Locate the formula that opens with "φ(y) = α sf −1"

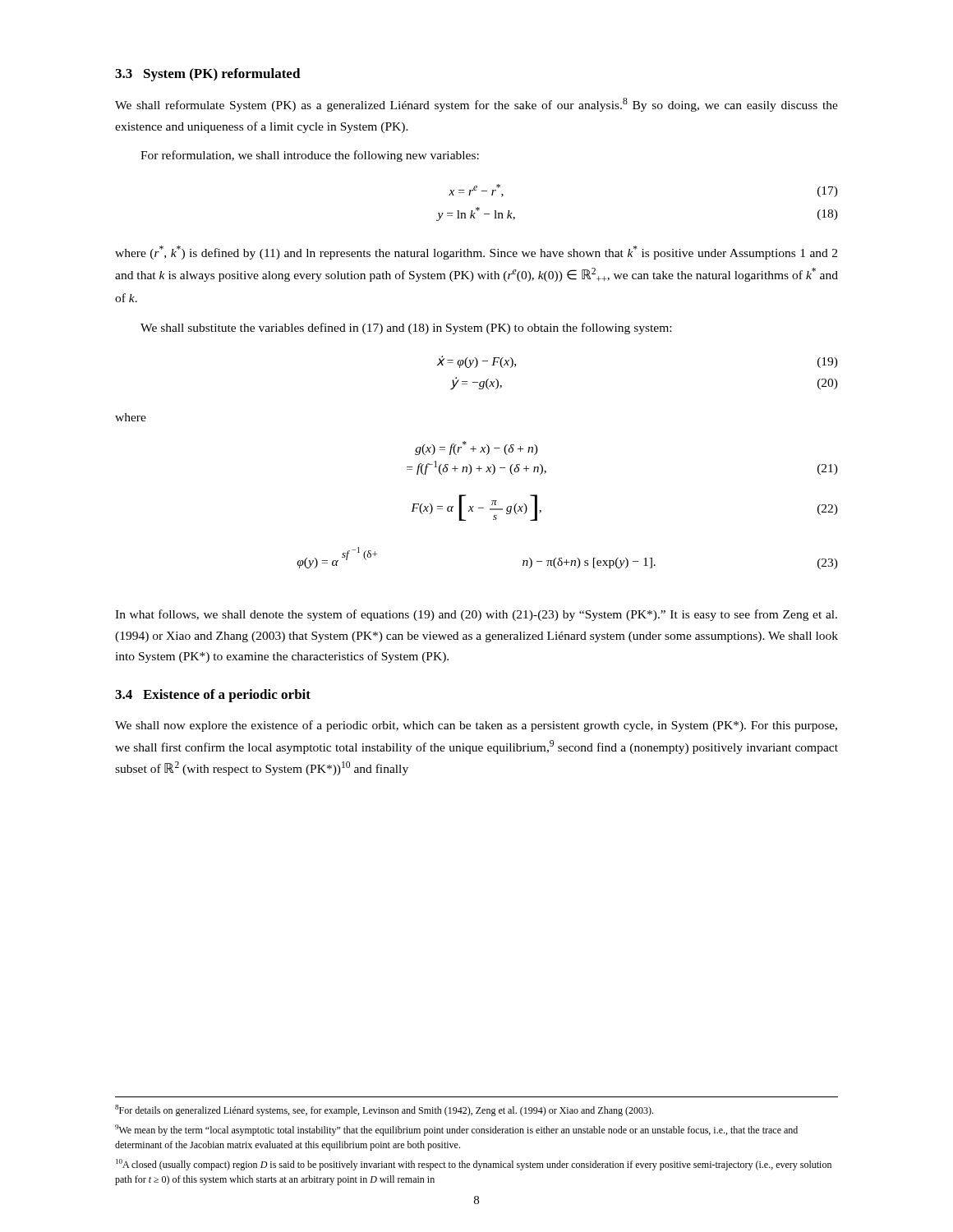[567, 558]
